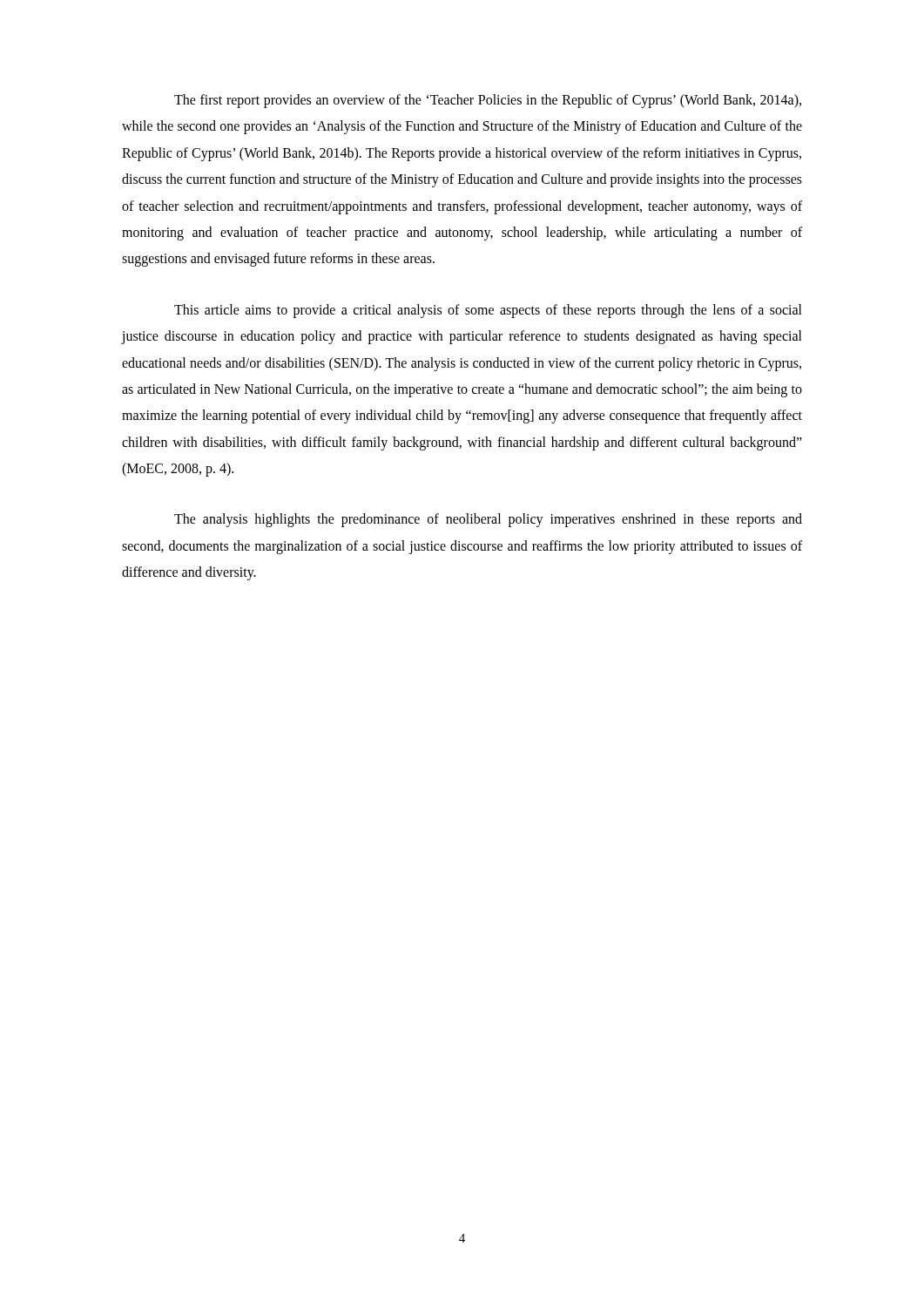
Task: Locate the text block that says "This article aims to provide a"
Action: (x=462, y=389)
